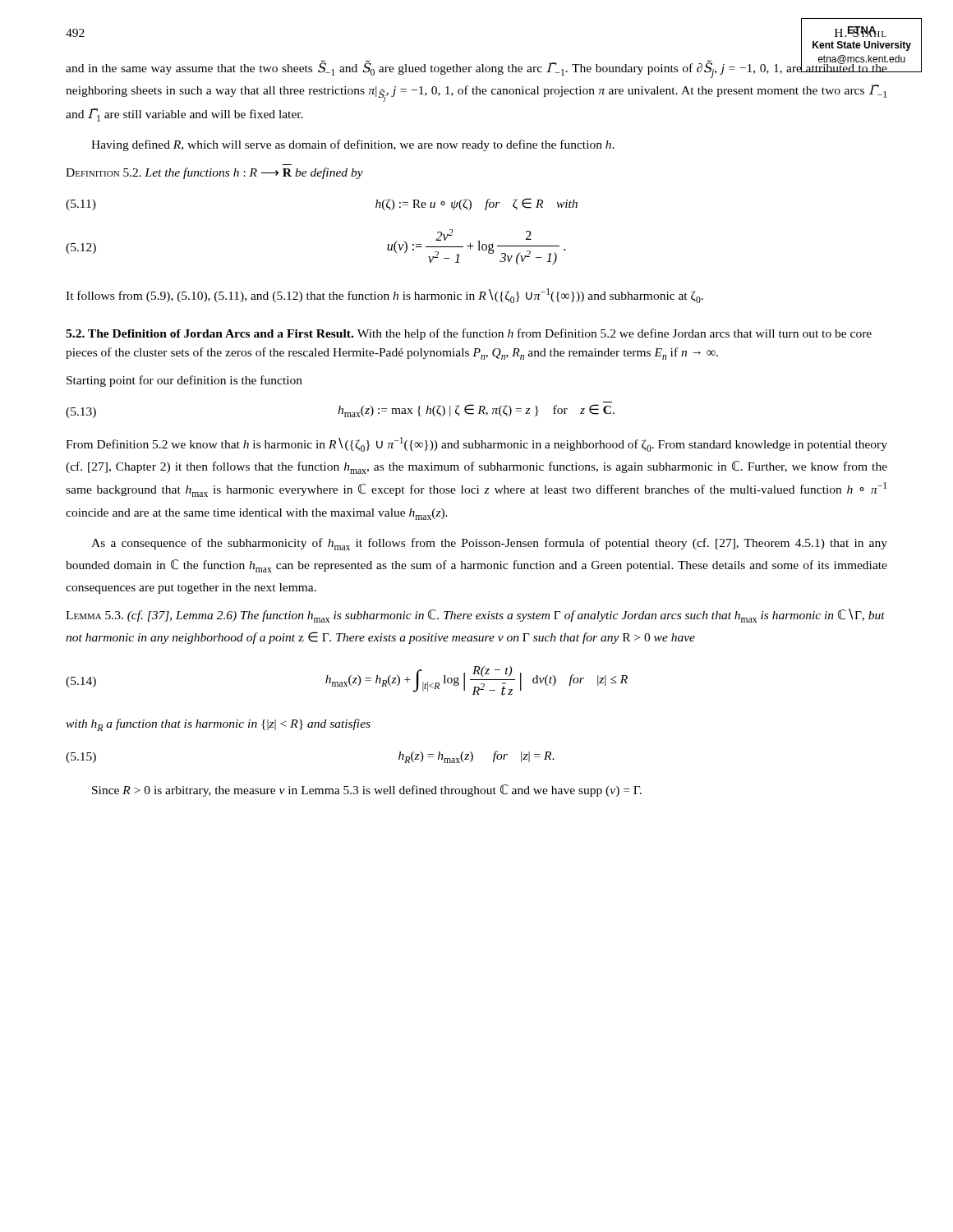Point to the block beginning "Starting point for our definition is the"
Viewport: 953px width, 1232px height.
coord(184,380)
